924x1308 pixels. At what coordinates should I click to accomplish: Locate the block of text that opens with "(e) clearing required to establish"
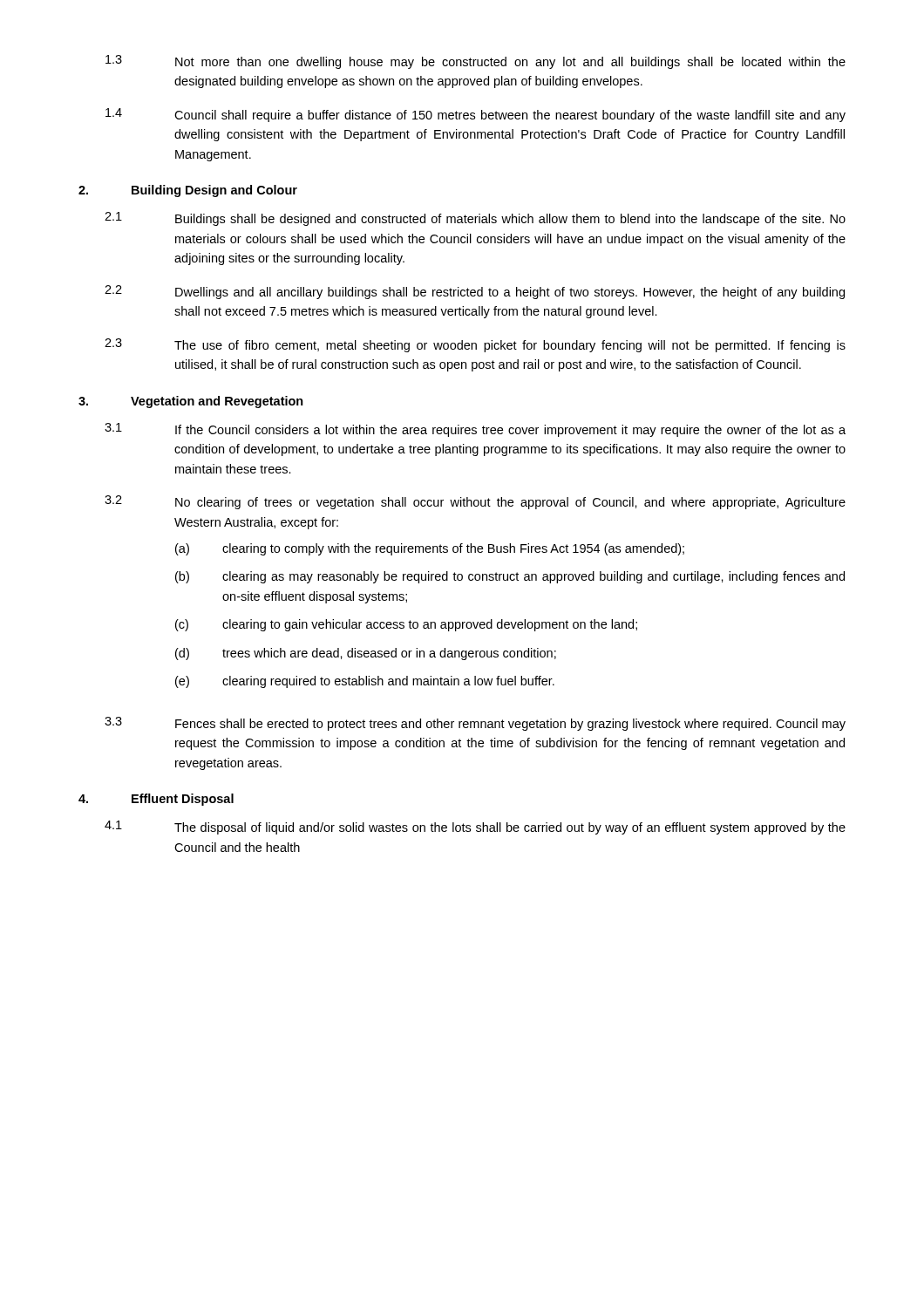[510, 681]
